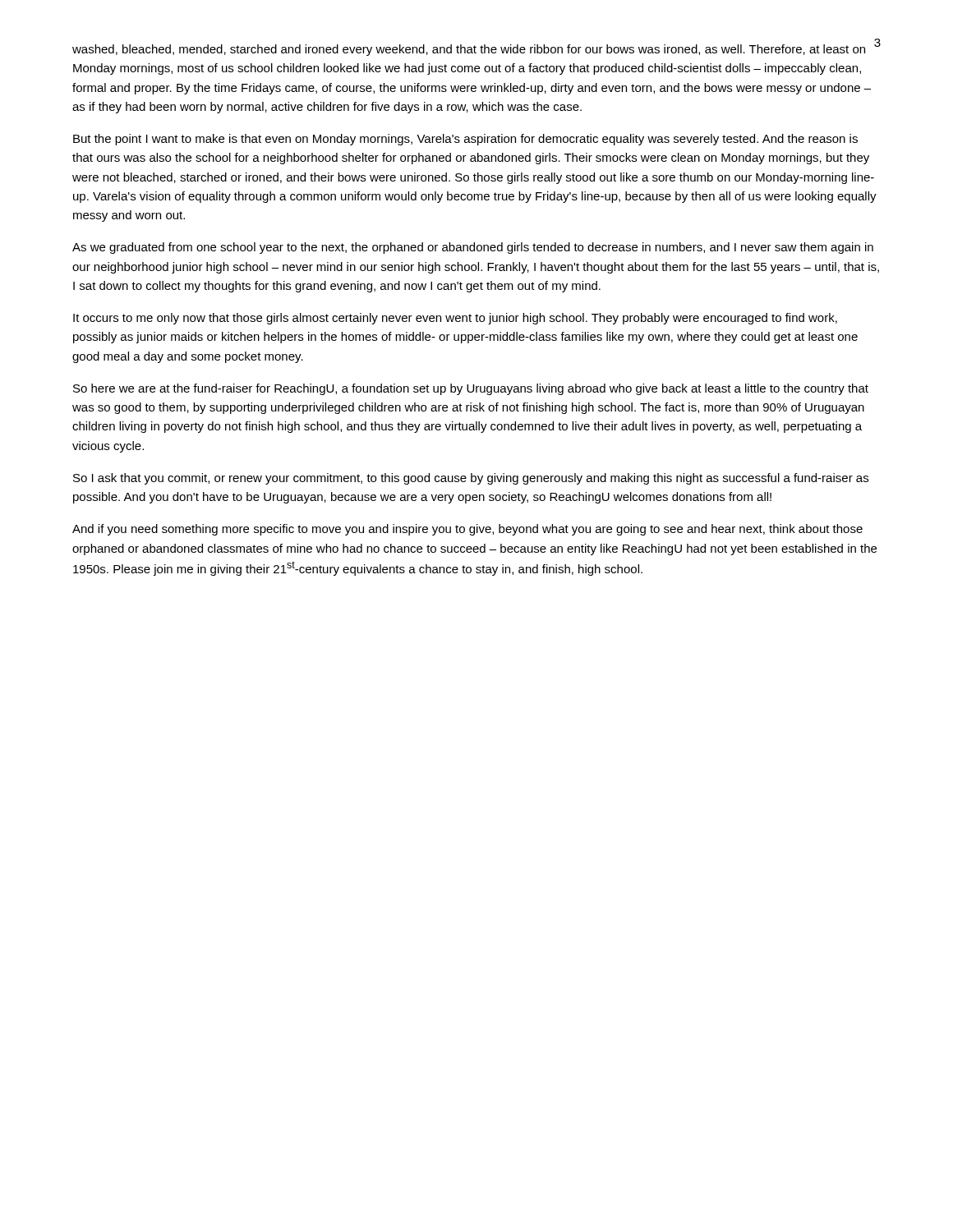Click on the text starting "And if you need something more"
953x1232 pixels.
pos(476,549)
